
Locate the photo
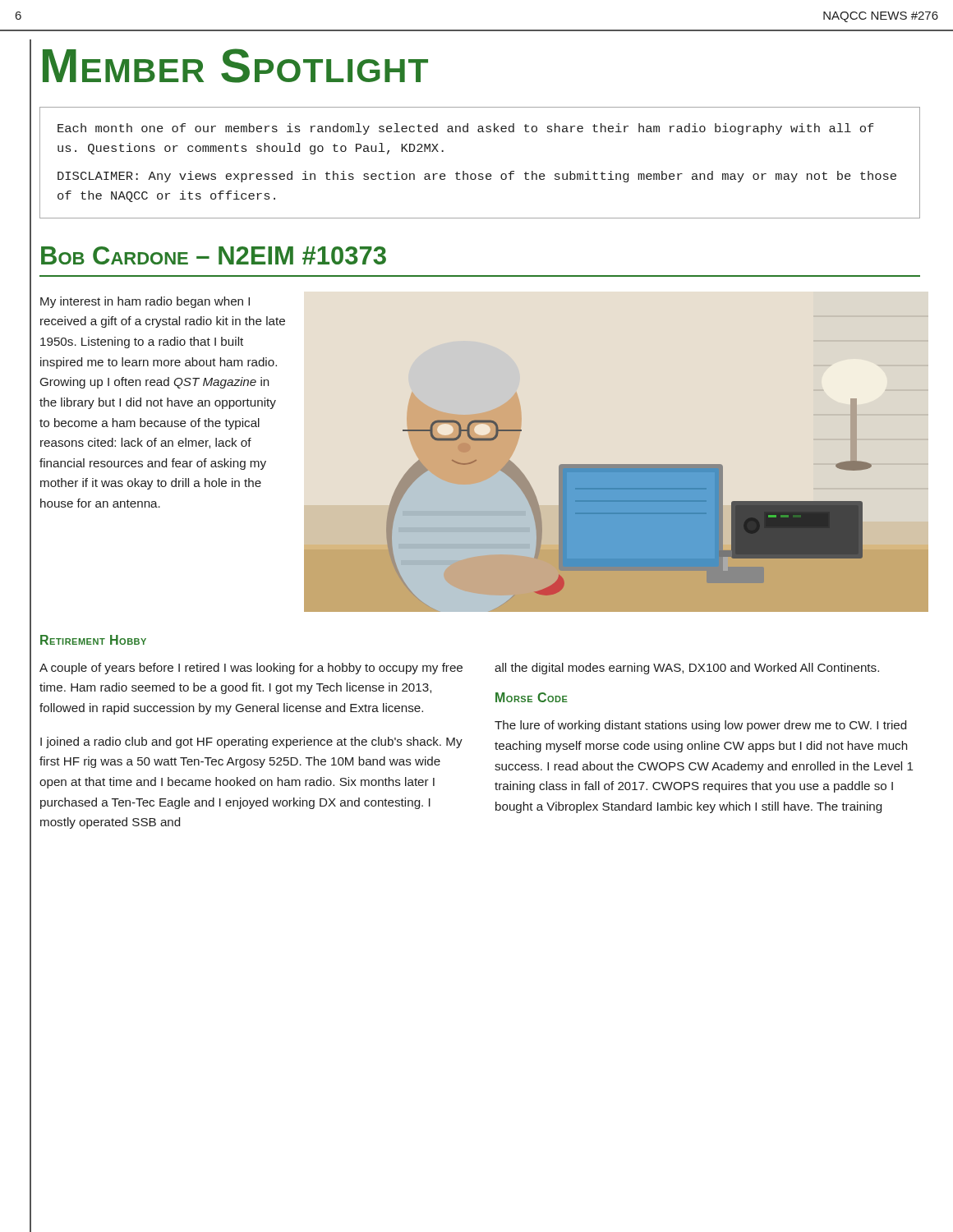[x=616, y=453]
